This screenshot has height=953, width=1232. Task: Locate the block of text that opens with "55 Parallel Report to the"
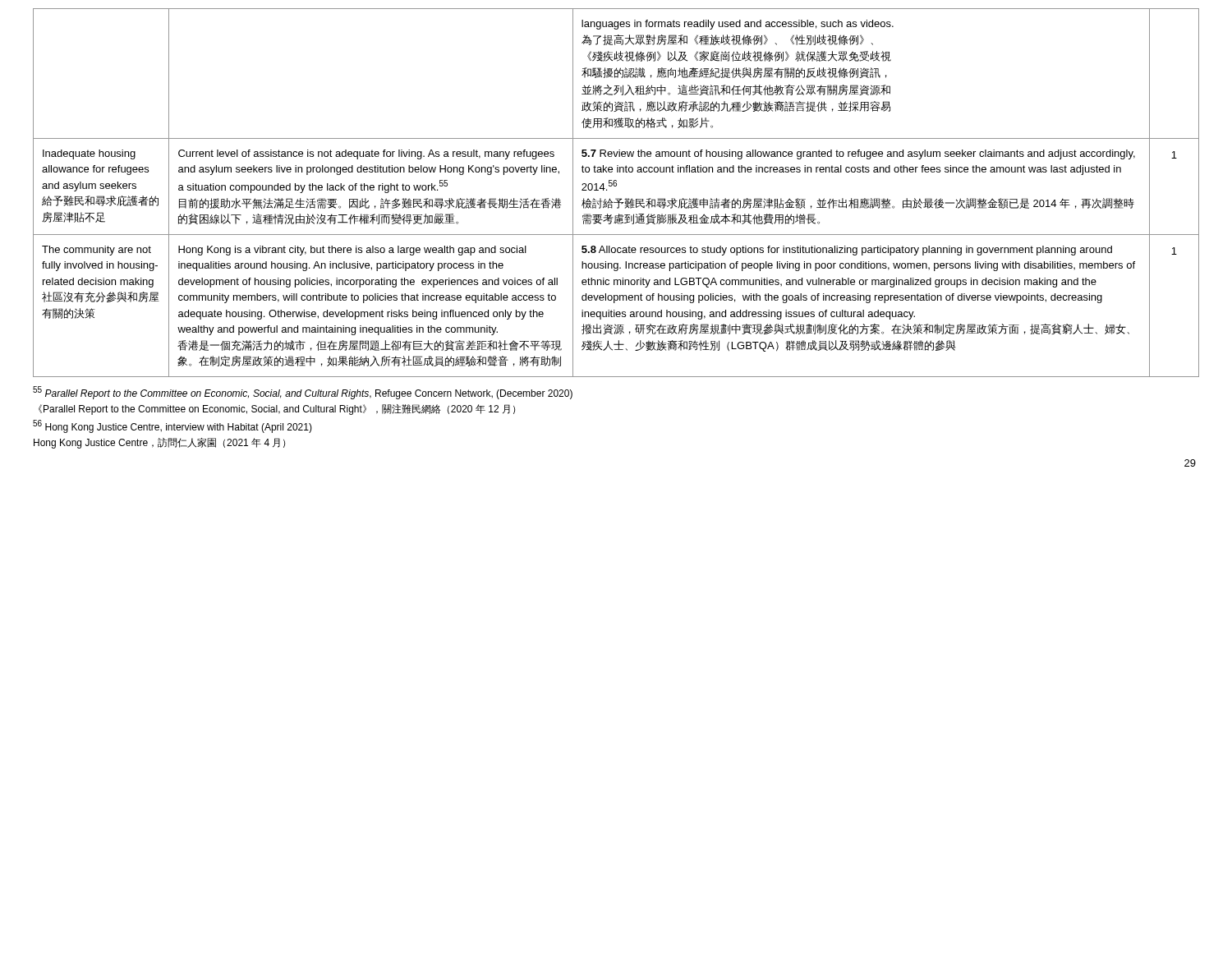303,417
